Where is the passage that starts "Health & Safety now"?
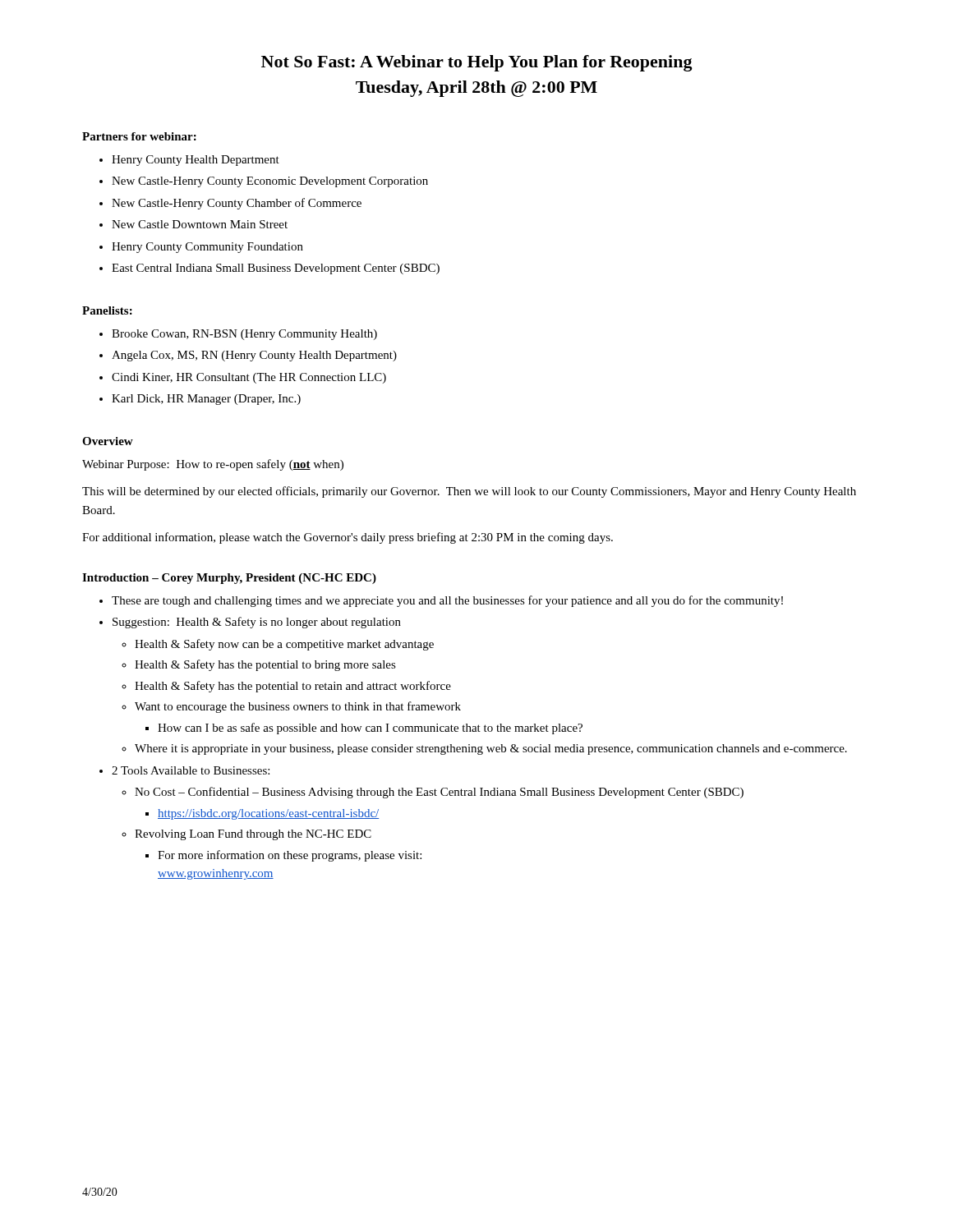Screen dimensions: 1232x953 pyautogui.click(x=284, y=645)
